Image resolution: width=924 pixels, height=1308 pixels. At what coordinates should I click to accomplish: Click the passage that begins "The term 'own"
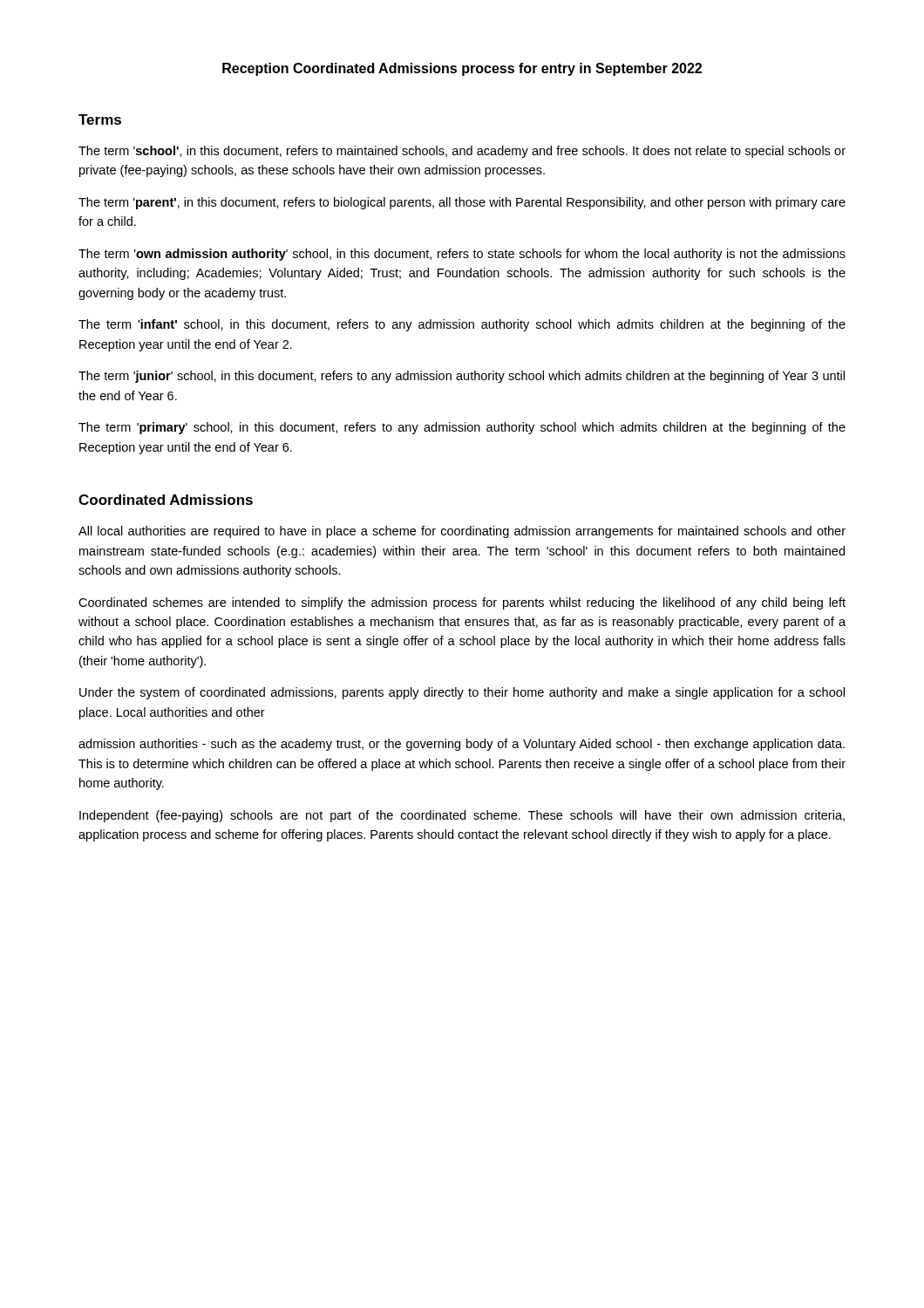(462, 273)
